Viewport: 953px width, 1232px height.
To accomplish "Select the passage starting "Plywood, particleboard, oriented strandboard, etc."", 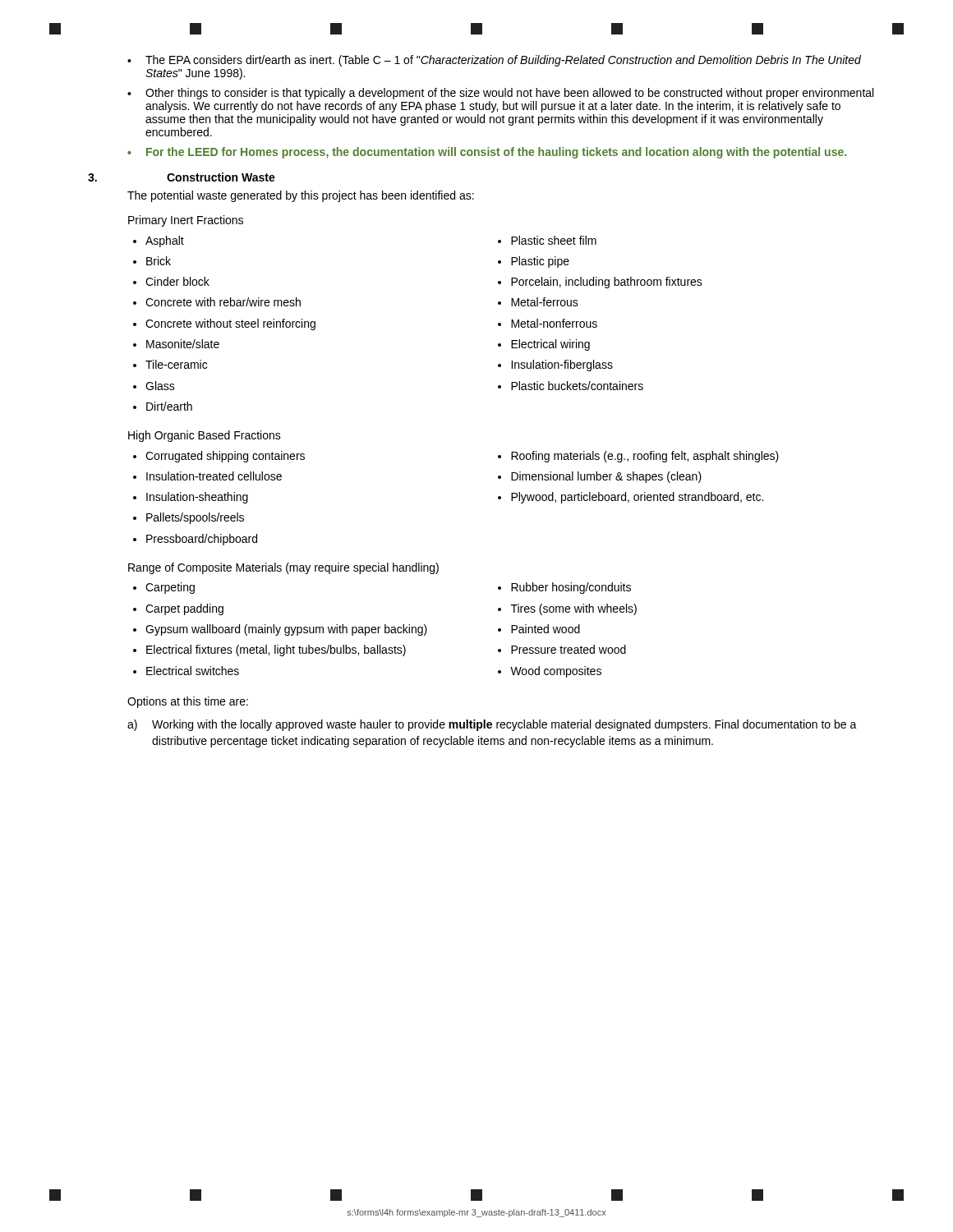I will click(637, 497).
